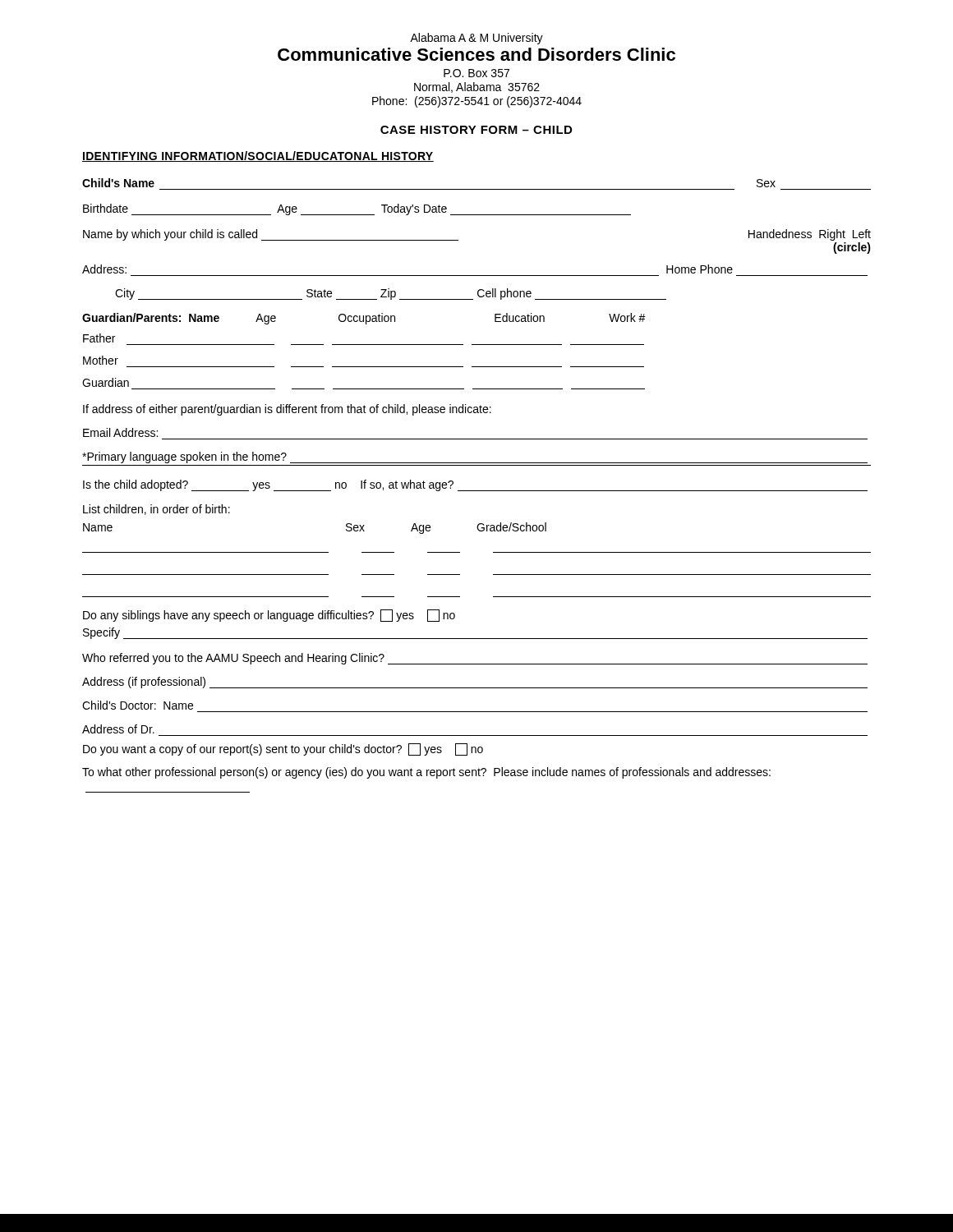This screenshot has height=1232, width=953.
Task: Point to "Email Address:"
Action: click(475, 432)
